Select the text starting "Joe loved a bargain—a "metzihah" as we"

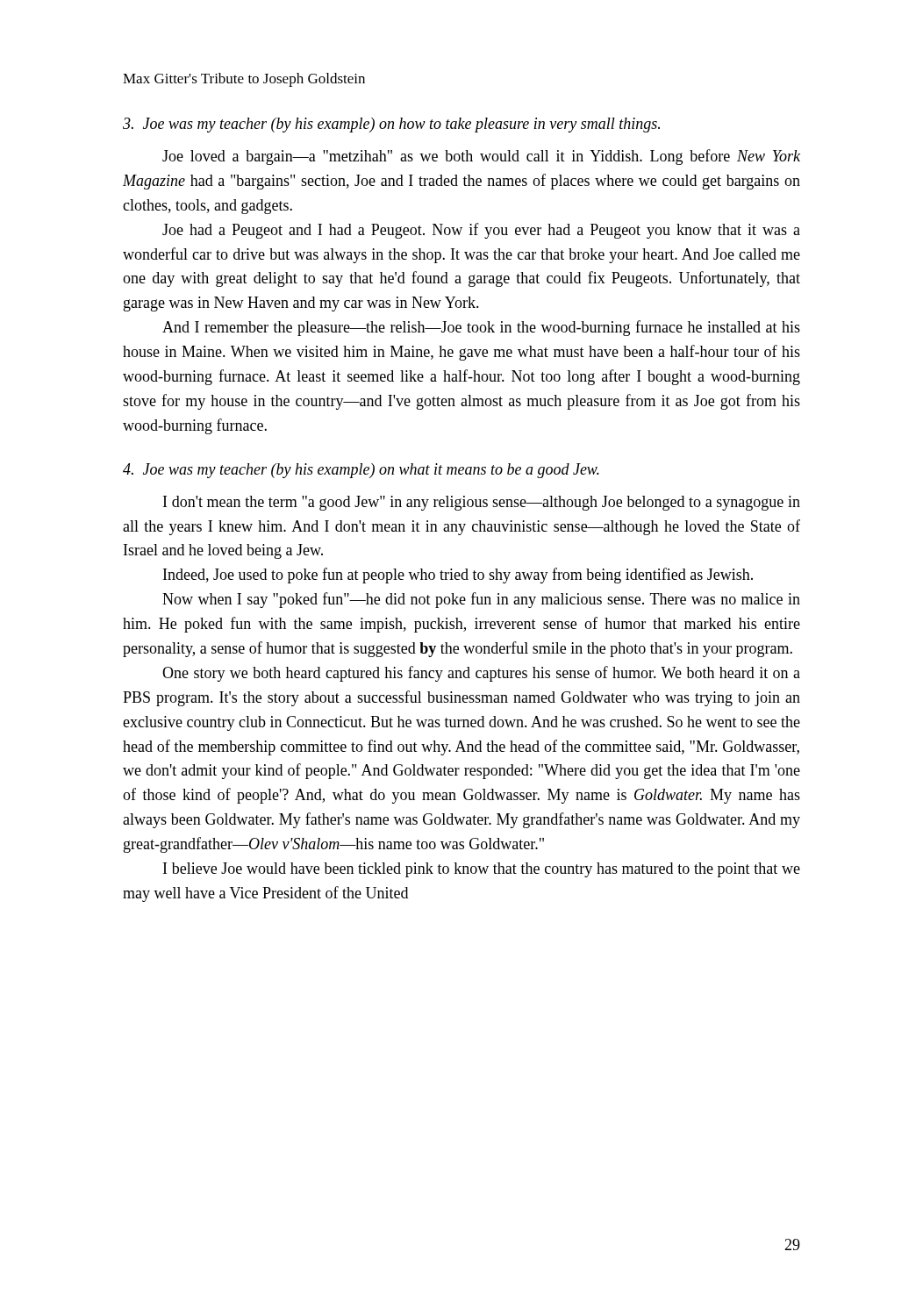click(x=462, y=181)
